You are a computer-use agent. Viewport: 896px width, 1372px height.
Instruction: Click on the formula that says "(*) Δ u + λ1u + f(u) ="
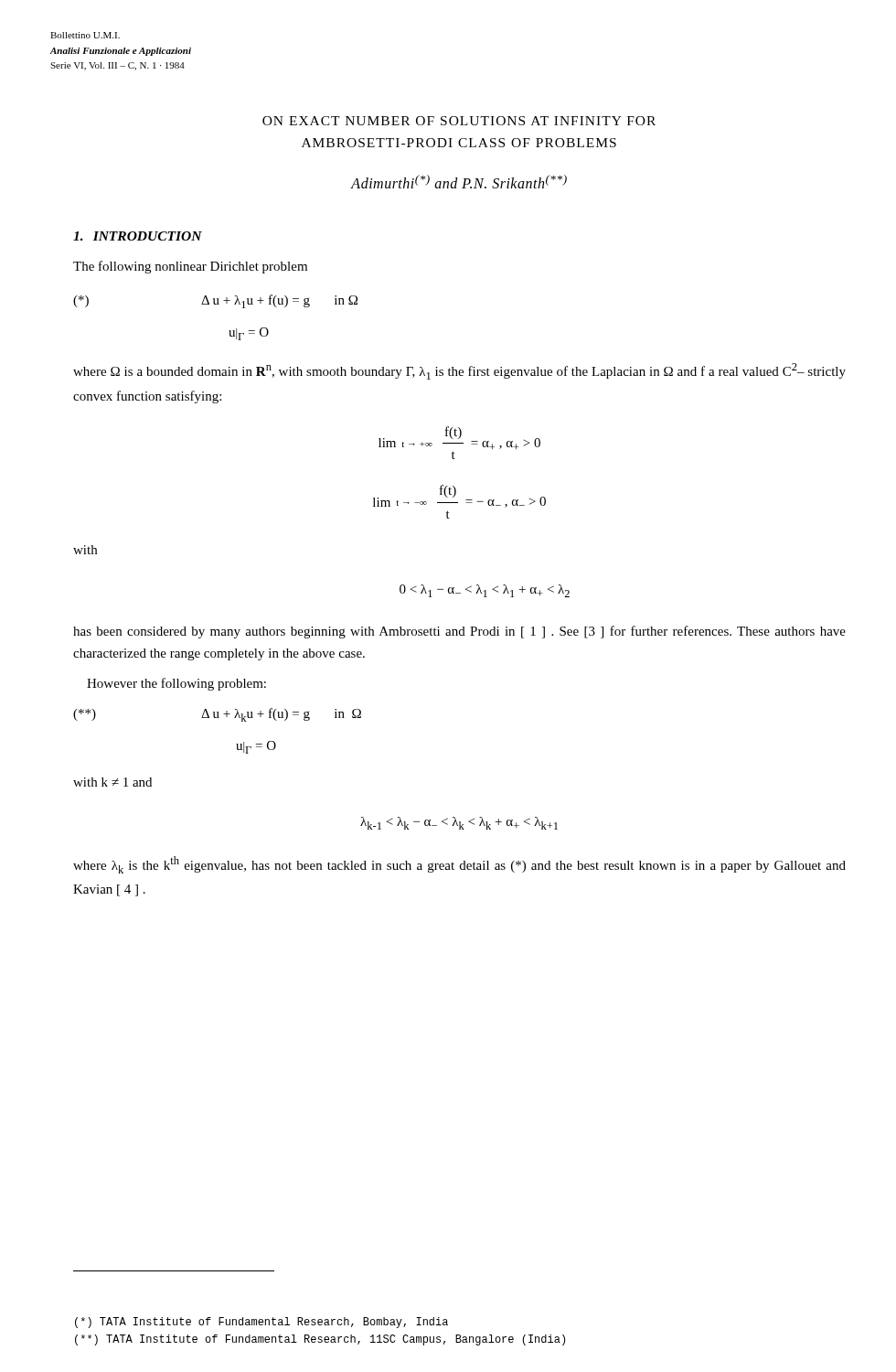(x=215, y=301)
